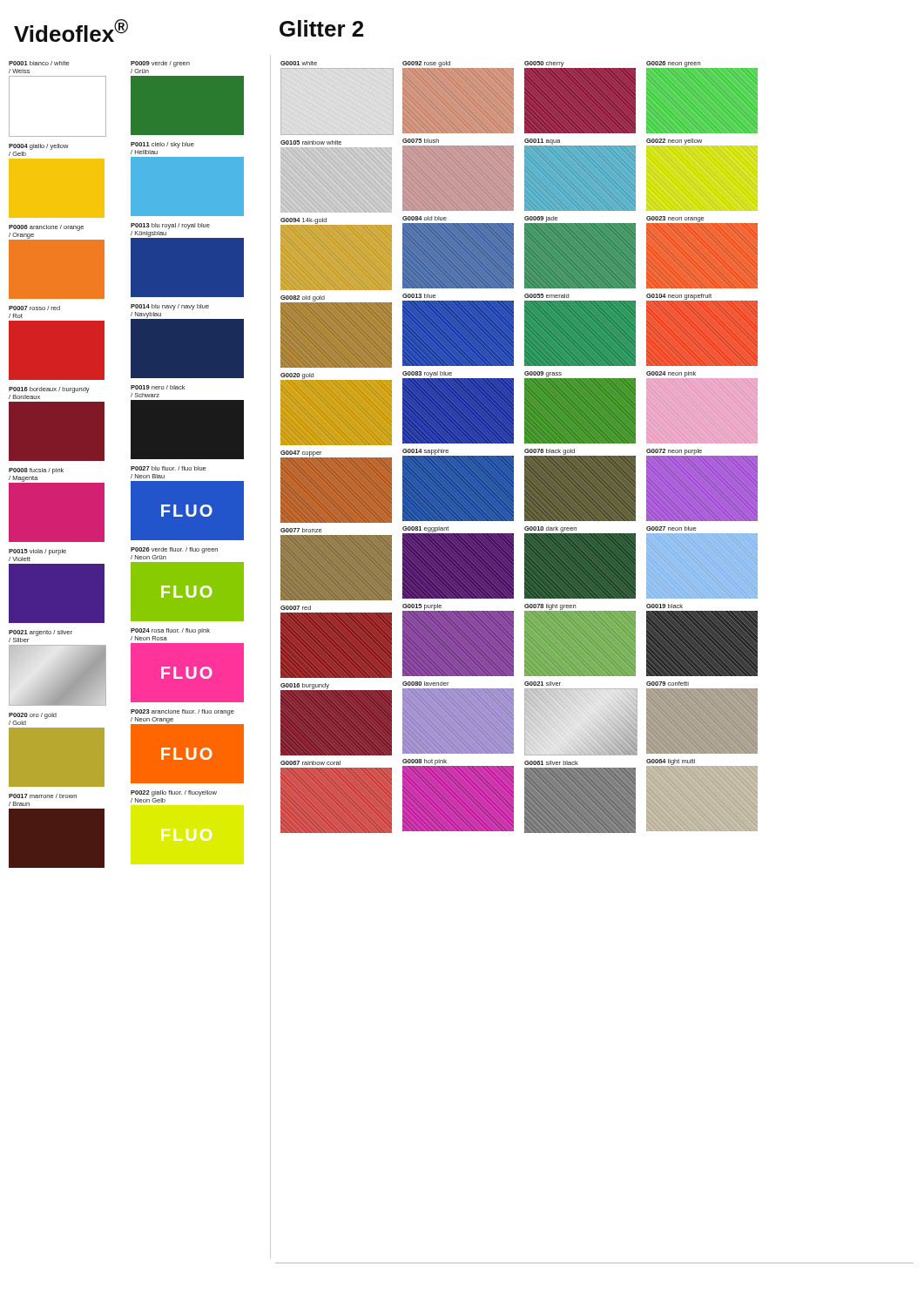Navigate to the passage starting "Glitter 2"
The height and width of the screenshot is (1307, 924).
pos(321,29)
